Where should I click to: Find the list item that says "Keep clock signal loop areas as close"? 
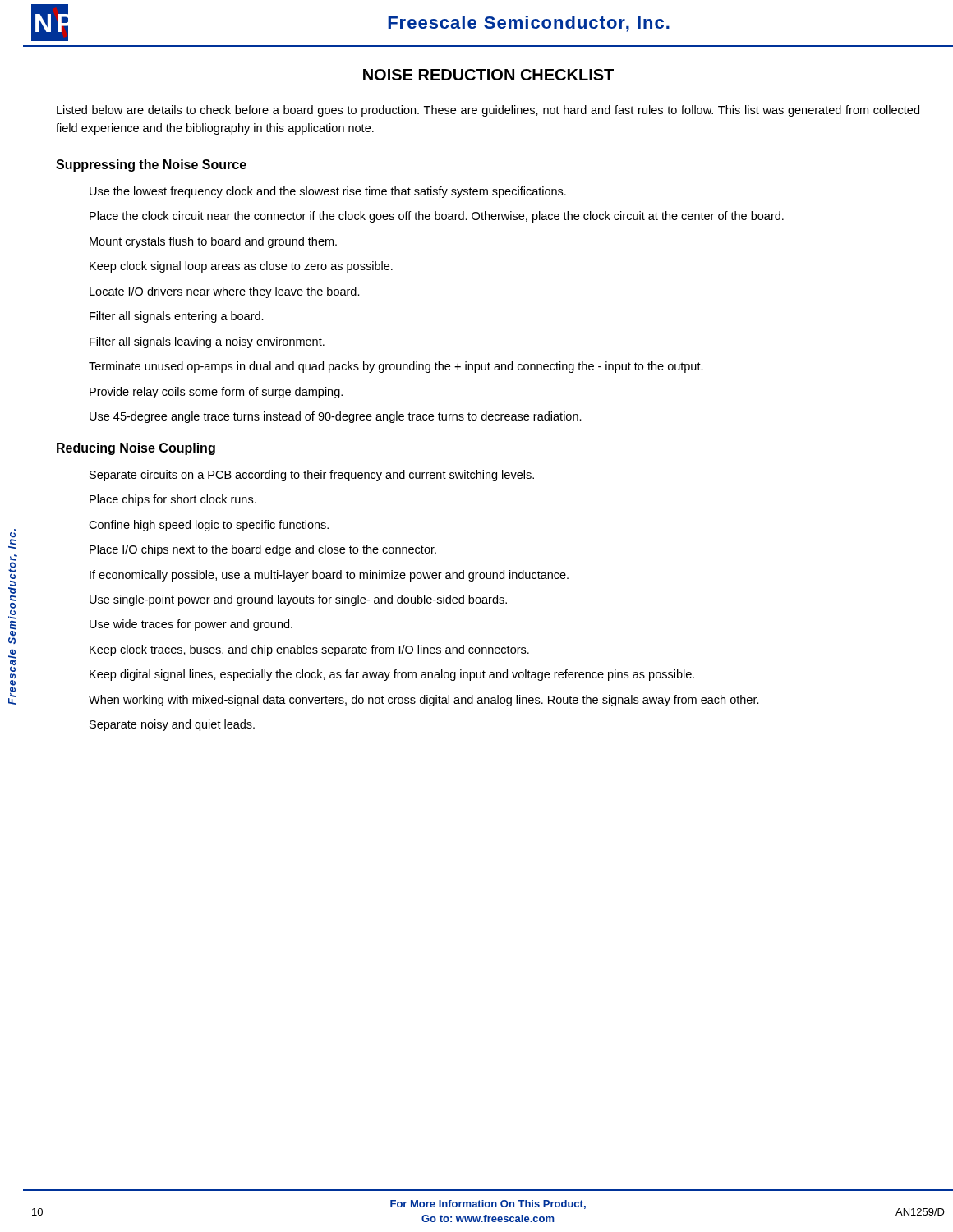click(x=241, y=266)
